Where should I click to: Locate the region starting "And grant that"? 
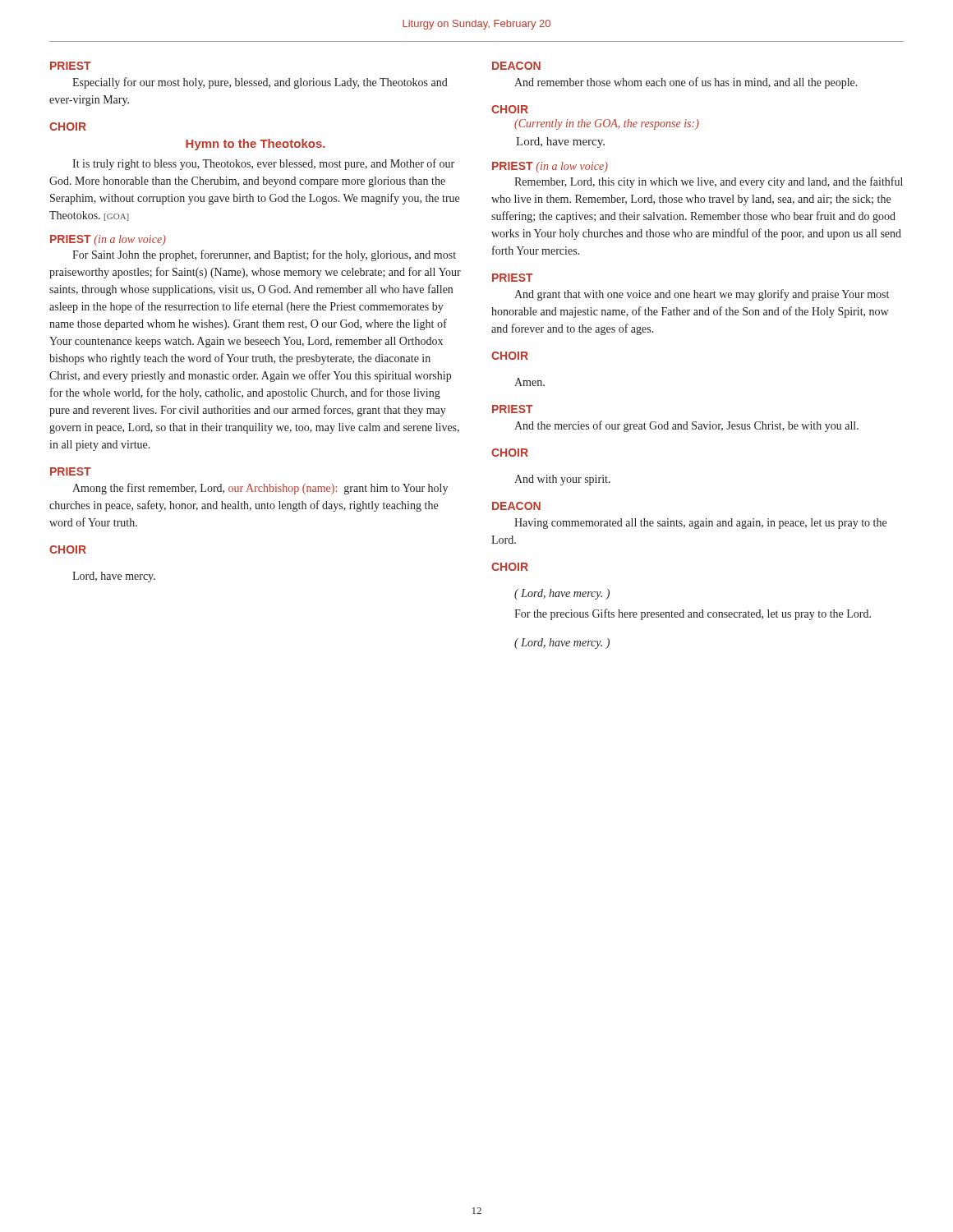click(698, 312)
